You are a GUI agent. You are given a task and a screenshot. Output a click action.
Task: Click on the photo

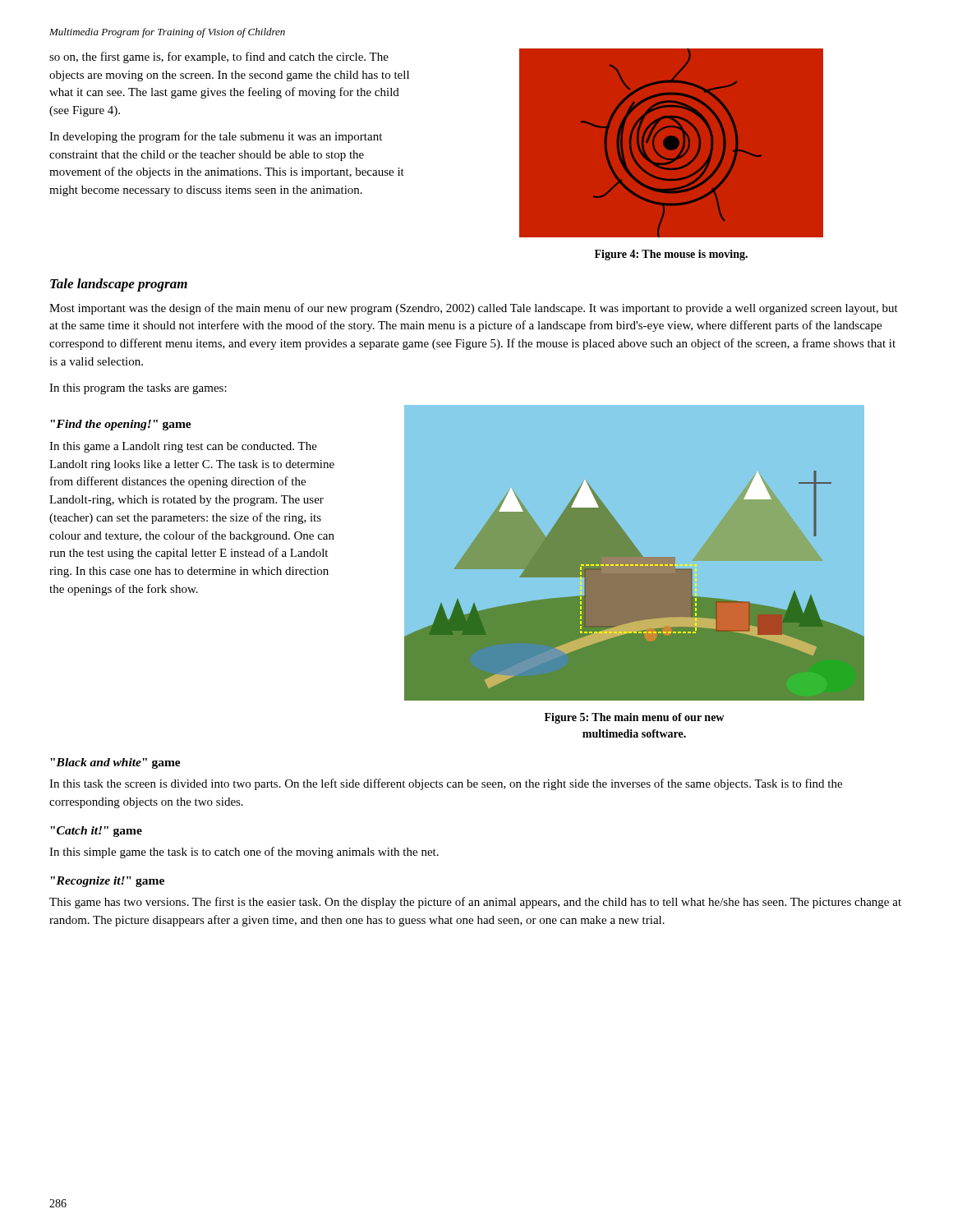click(x=671, y=146)
